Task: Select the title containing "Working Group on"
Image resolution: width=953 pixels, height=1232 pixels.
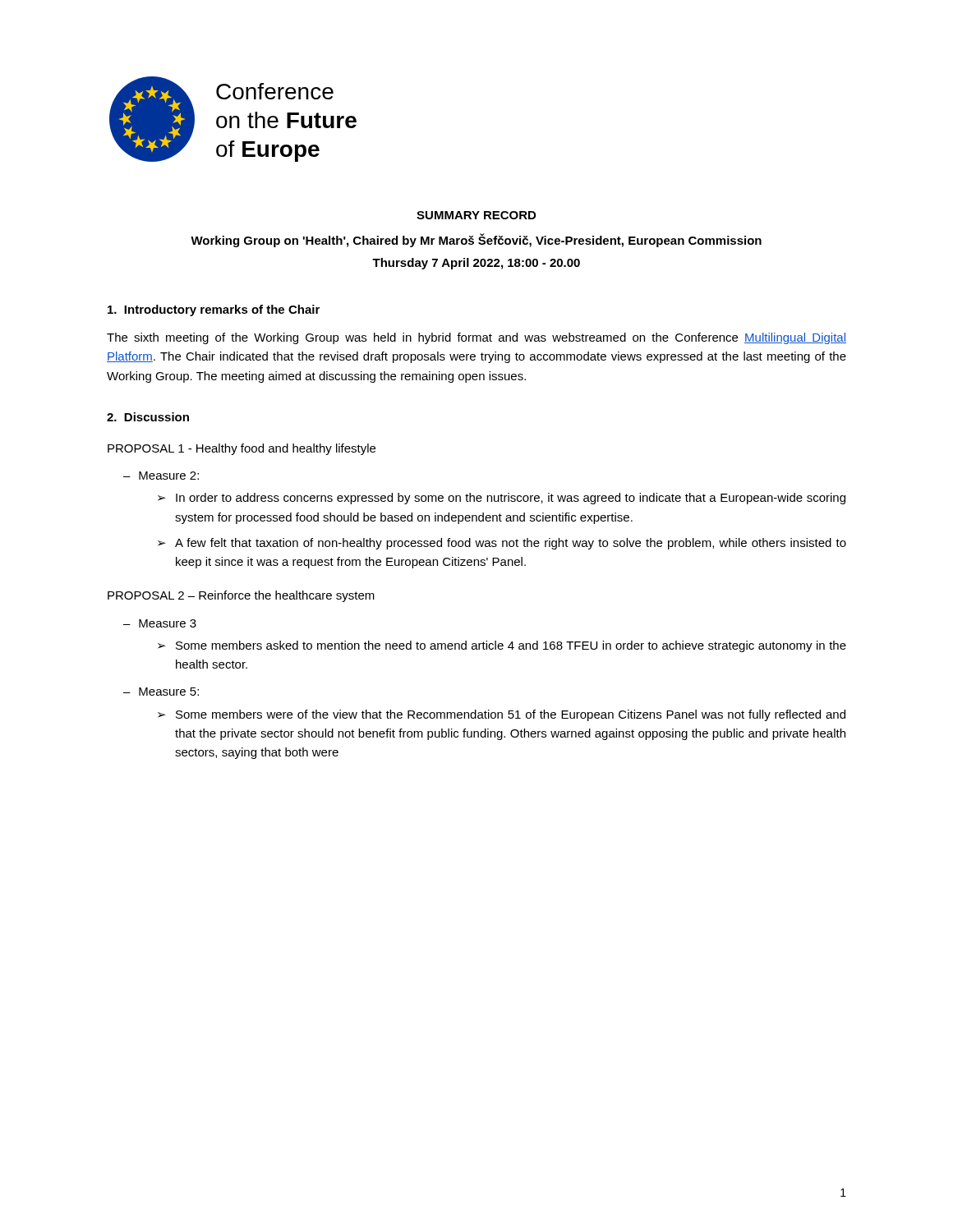Action: 476,240
